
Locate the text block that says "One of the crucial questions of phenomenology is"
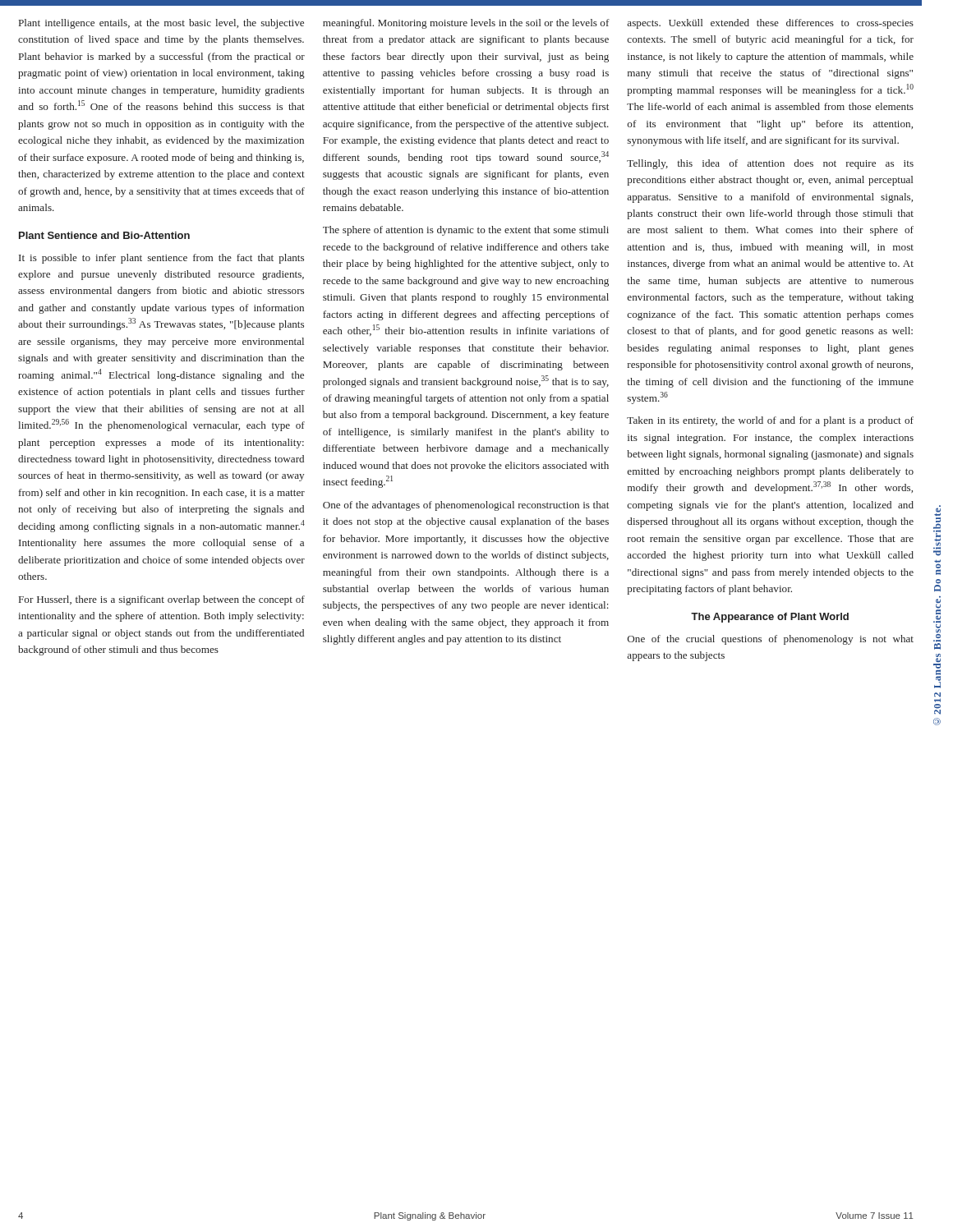(770, 647)
